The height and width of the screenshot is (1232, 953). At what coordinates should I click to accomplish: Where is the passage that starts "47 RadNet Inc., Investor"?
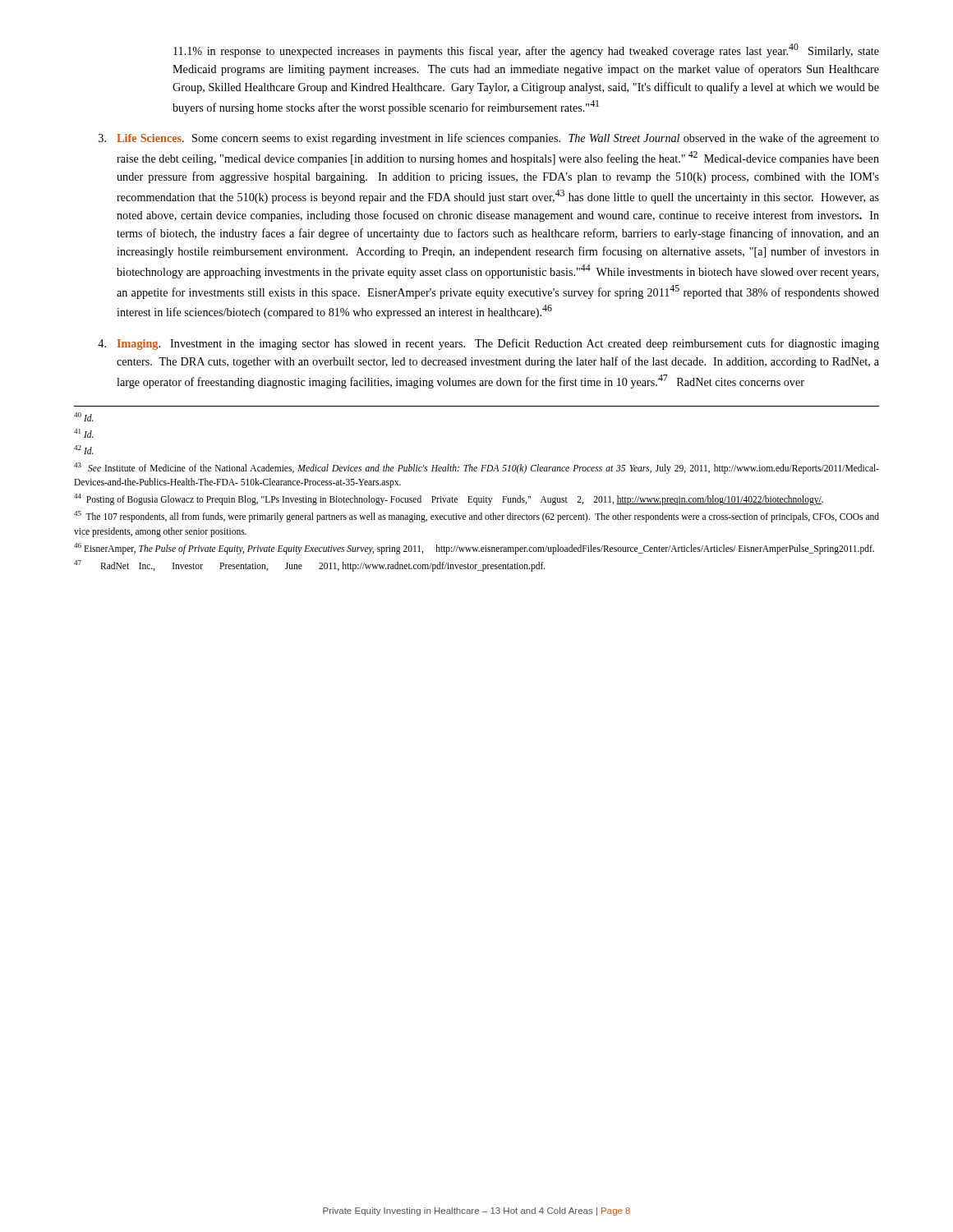tap(310, 565)
